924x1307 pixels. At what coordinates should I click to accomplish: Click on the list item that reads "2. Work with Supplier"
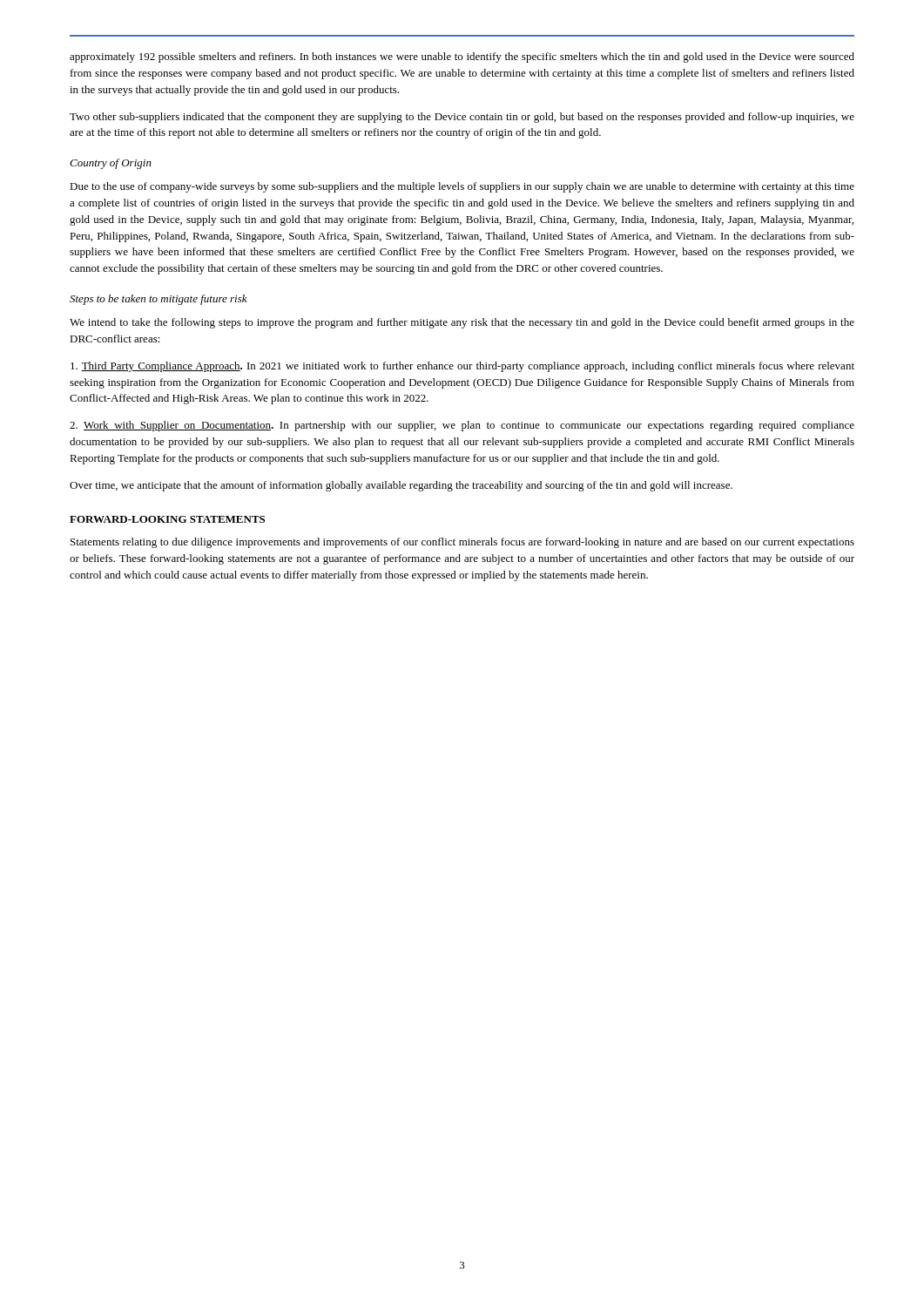click(x=462, y=442)
